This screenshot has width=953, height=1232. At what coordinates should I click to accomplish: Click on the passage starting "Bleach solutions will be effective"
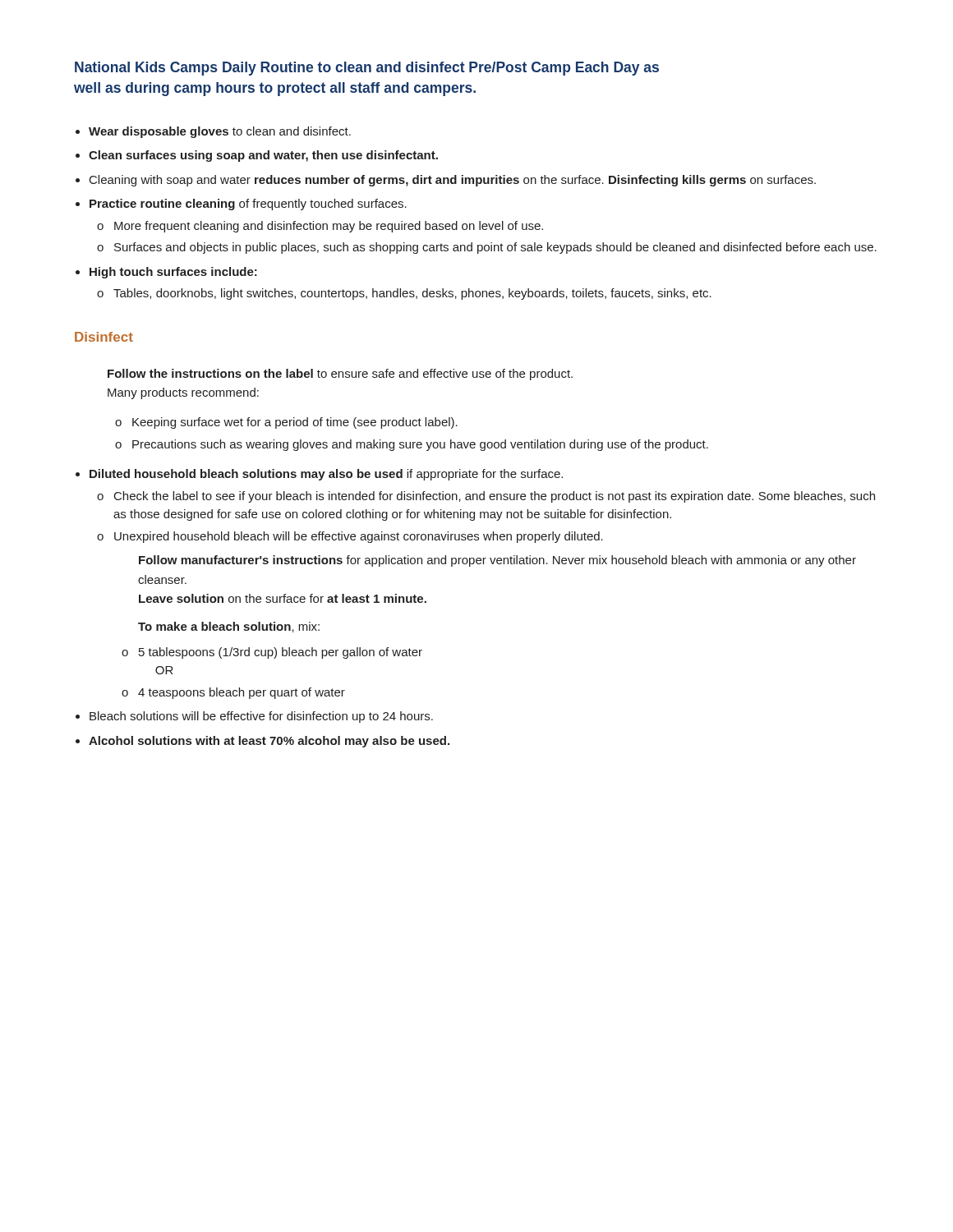(x=261, y=716)
